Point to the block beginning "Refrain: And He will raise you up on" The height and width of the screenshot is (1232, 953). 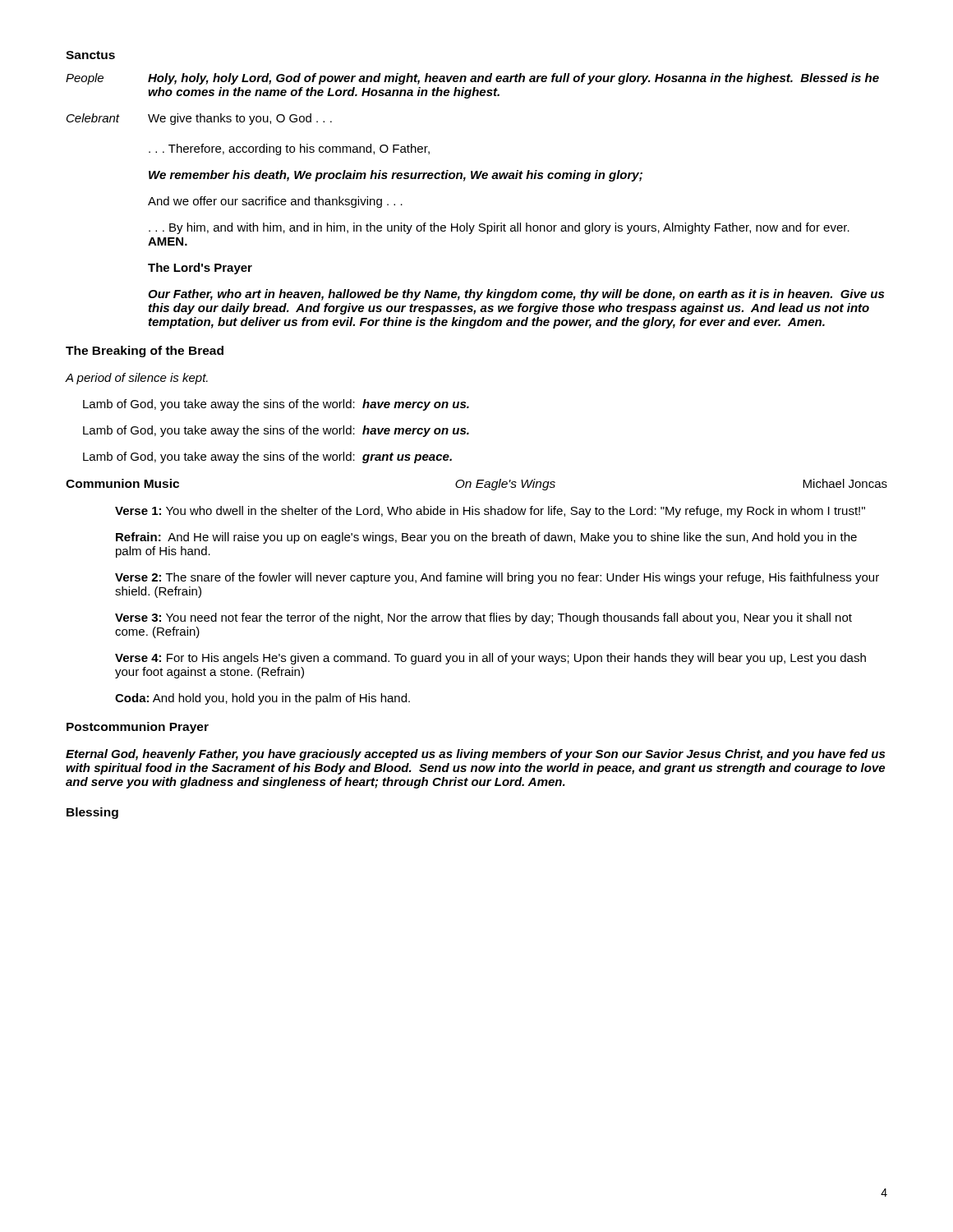501,544
